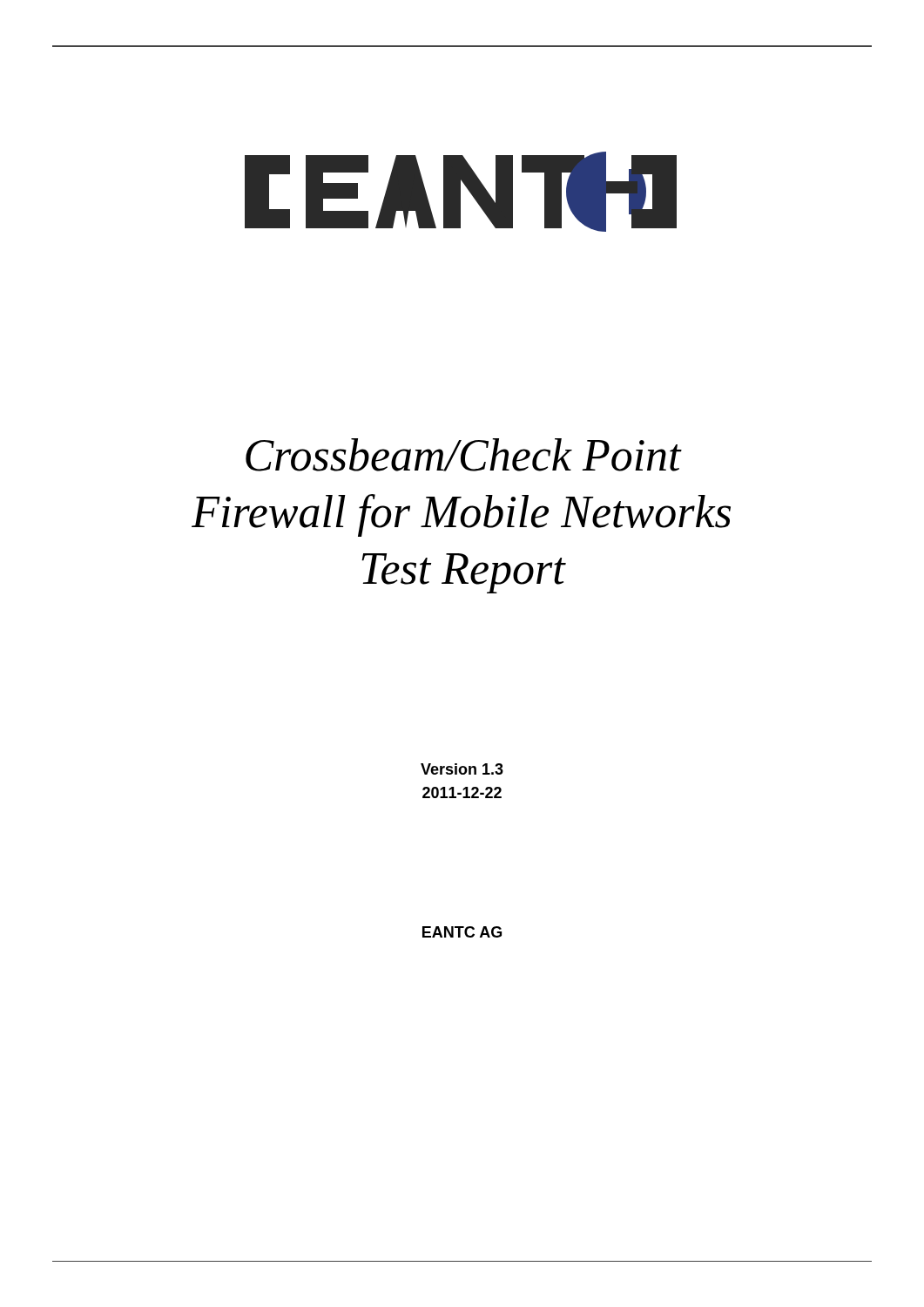Select the text that says "EANTC AG"
This screenshot has height=1307, width=924.
point(462,933)
